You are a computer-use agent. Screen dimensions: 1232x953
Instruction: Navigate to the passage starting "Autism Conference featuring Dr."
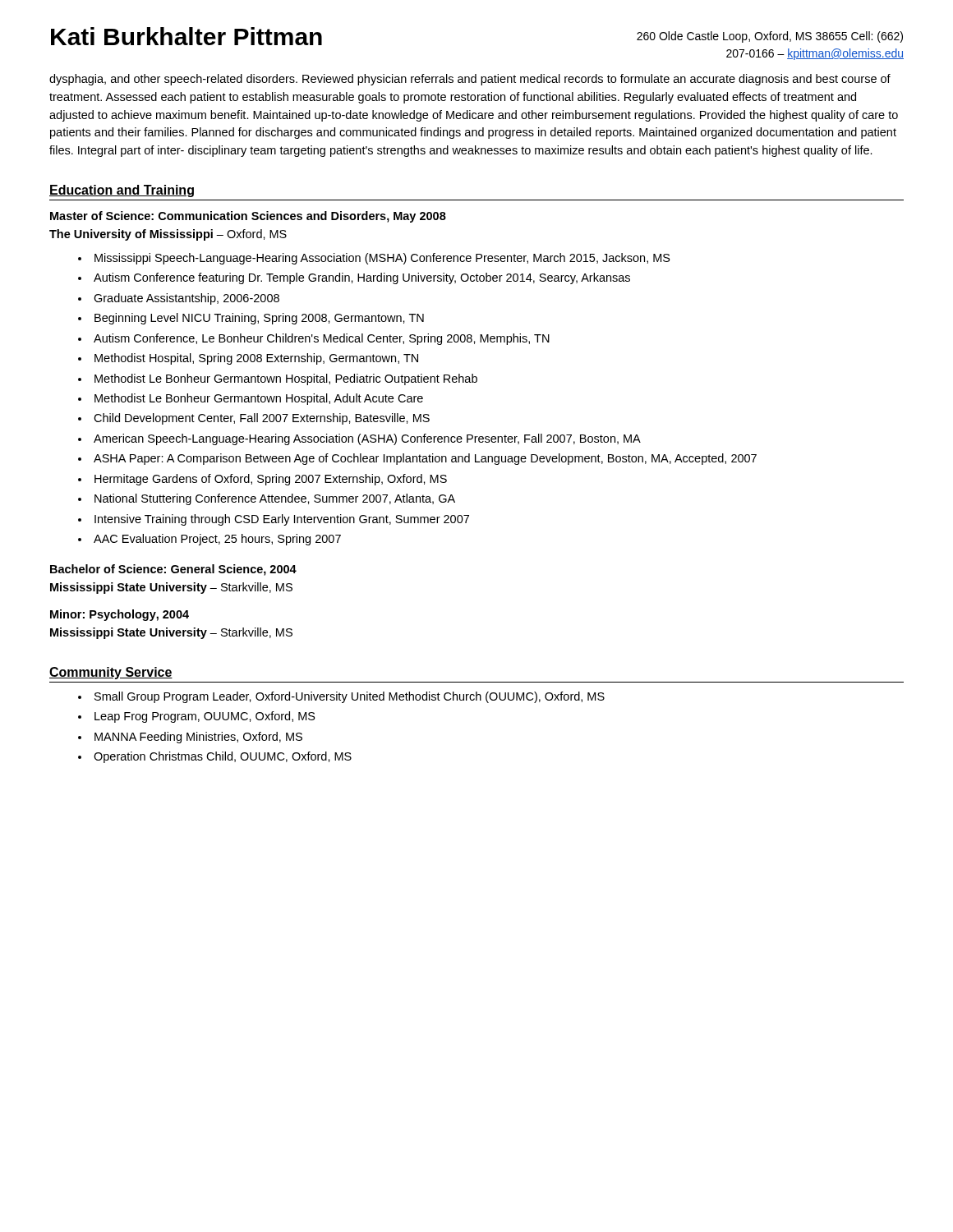pos(362,278)
